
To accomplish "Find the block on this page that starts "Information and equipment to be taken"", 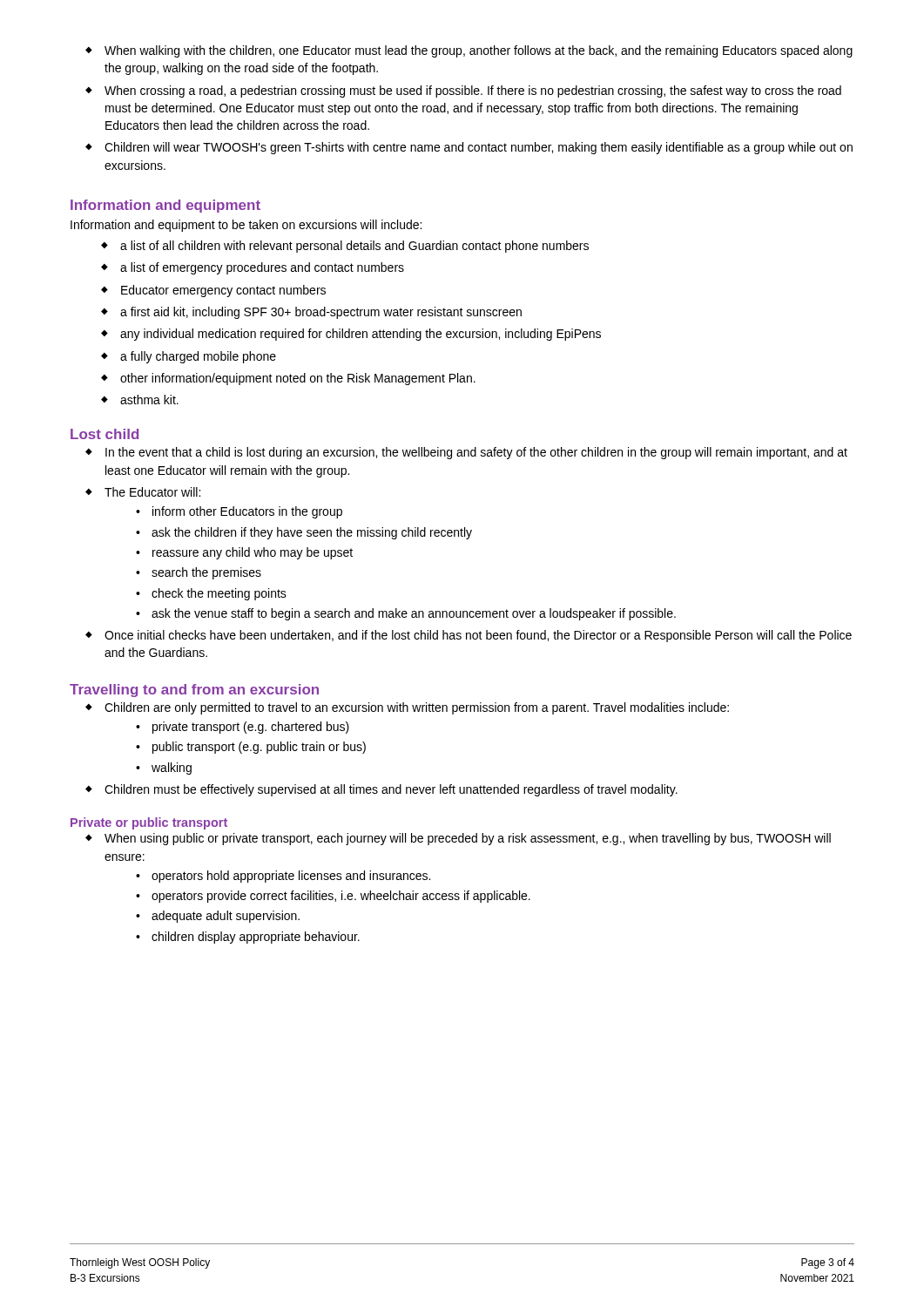I will point(246,226).
